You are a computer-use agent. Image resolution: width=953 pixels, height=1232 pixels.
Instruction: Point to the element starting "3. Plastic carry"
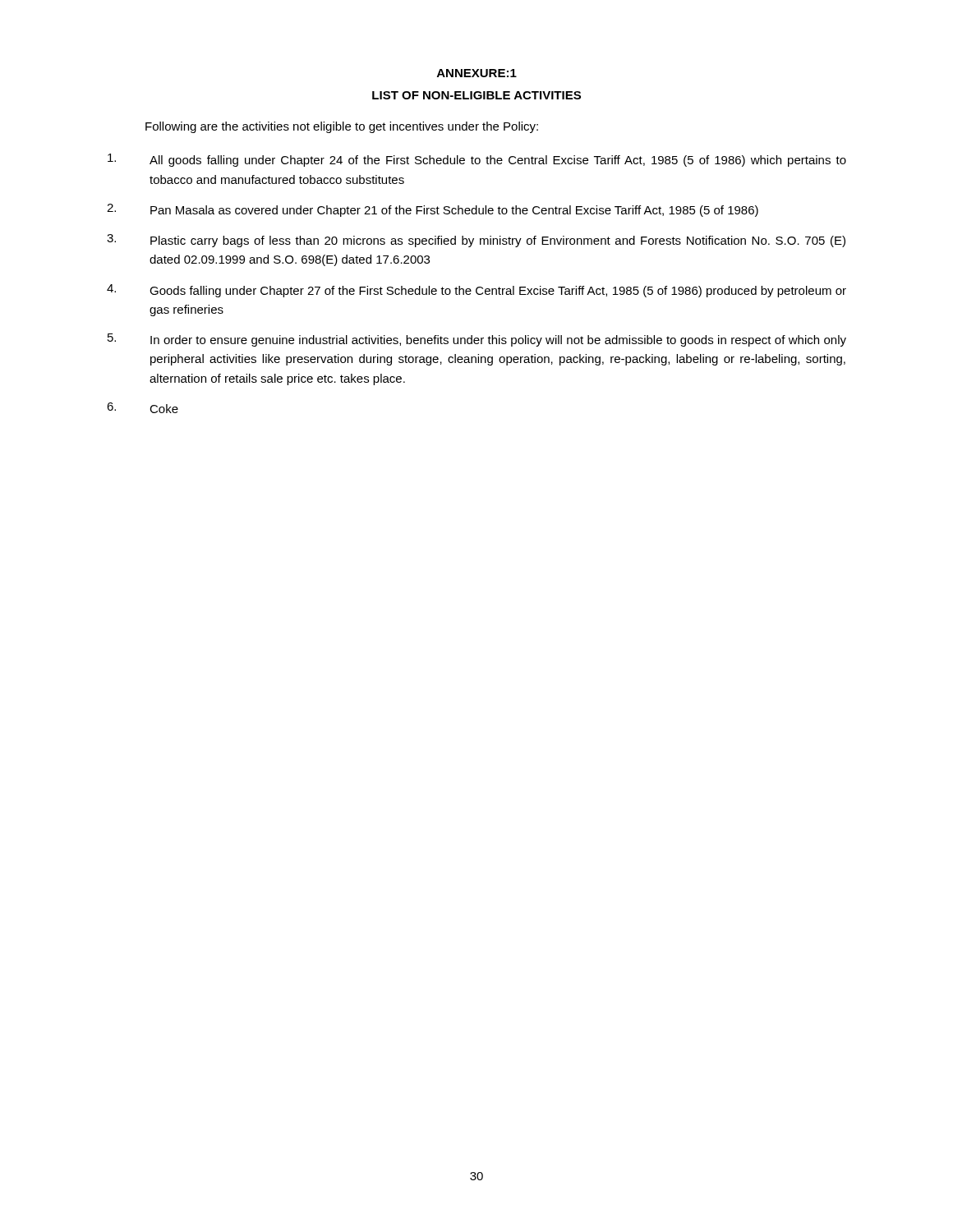[476, 250]
